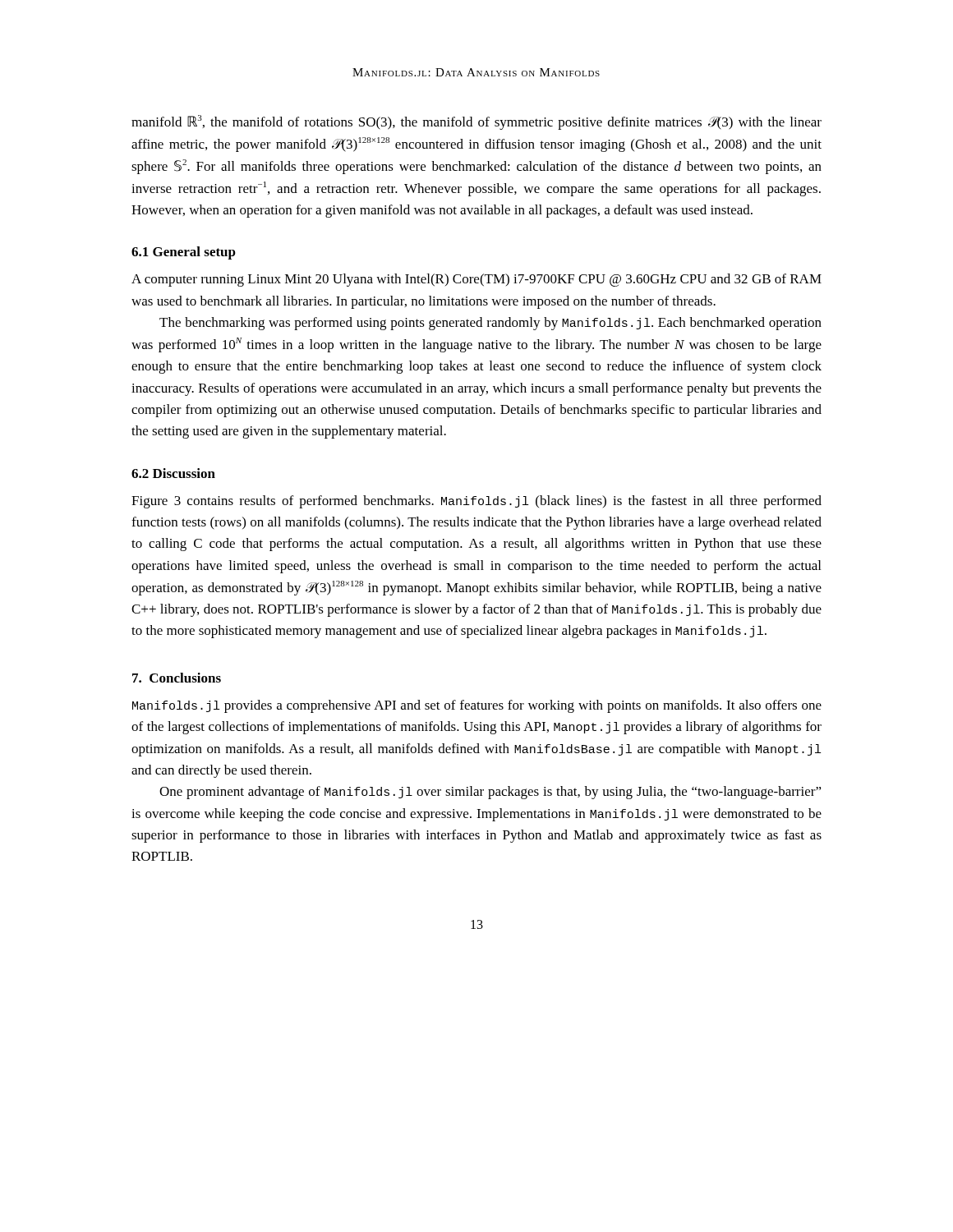The image size is (953, 1232).
Task: Click on the section header that says "6.1 General setup"
Action: (x=184, y=252)
